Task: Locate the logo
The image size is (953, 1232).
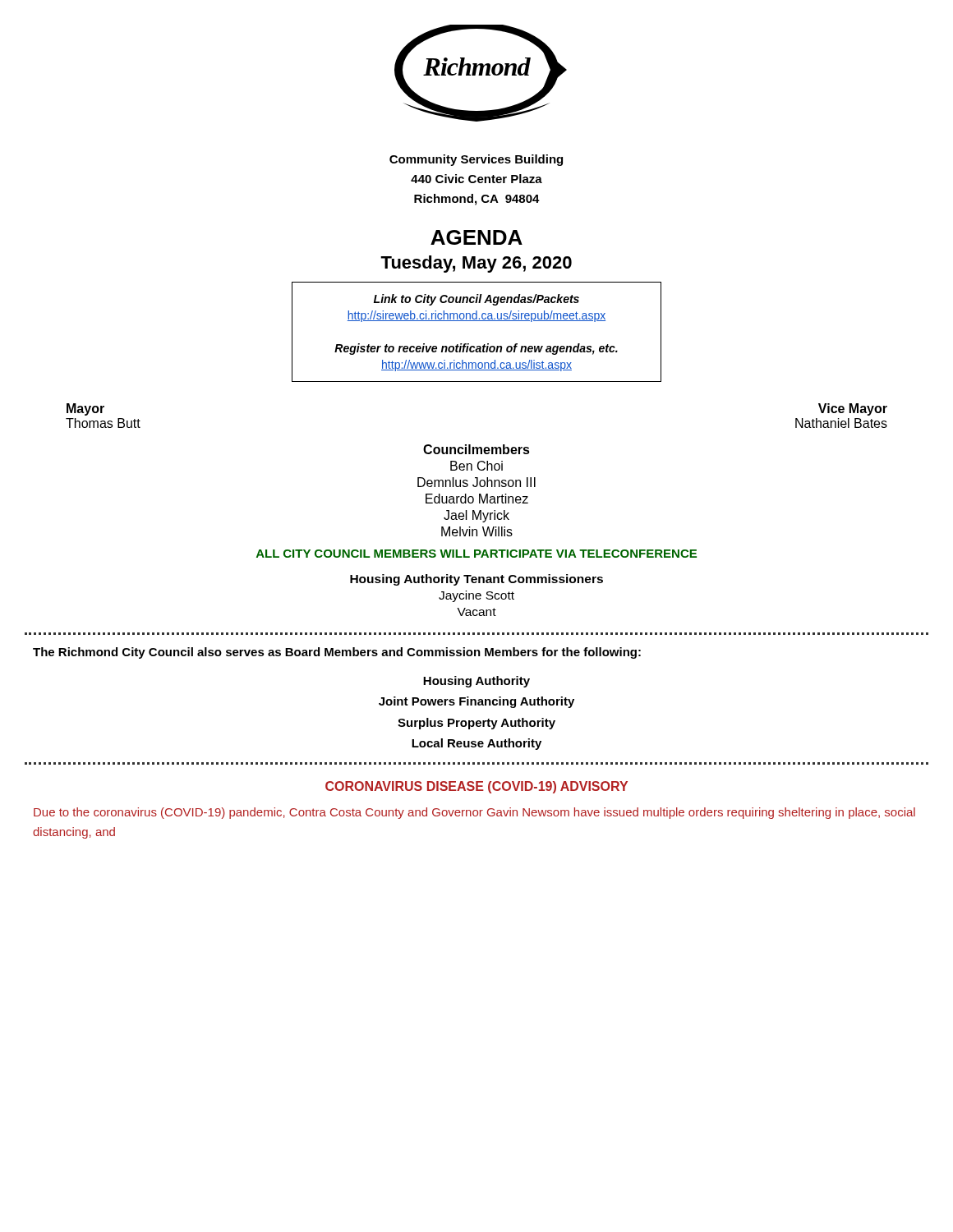Action: click(x=476, y=67)
